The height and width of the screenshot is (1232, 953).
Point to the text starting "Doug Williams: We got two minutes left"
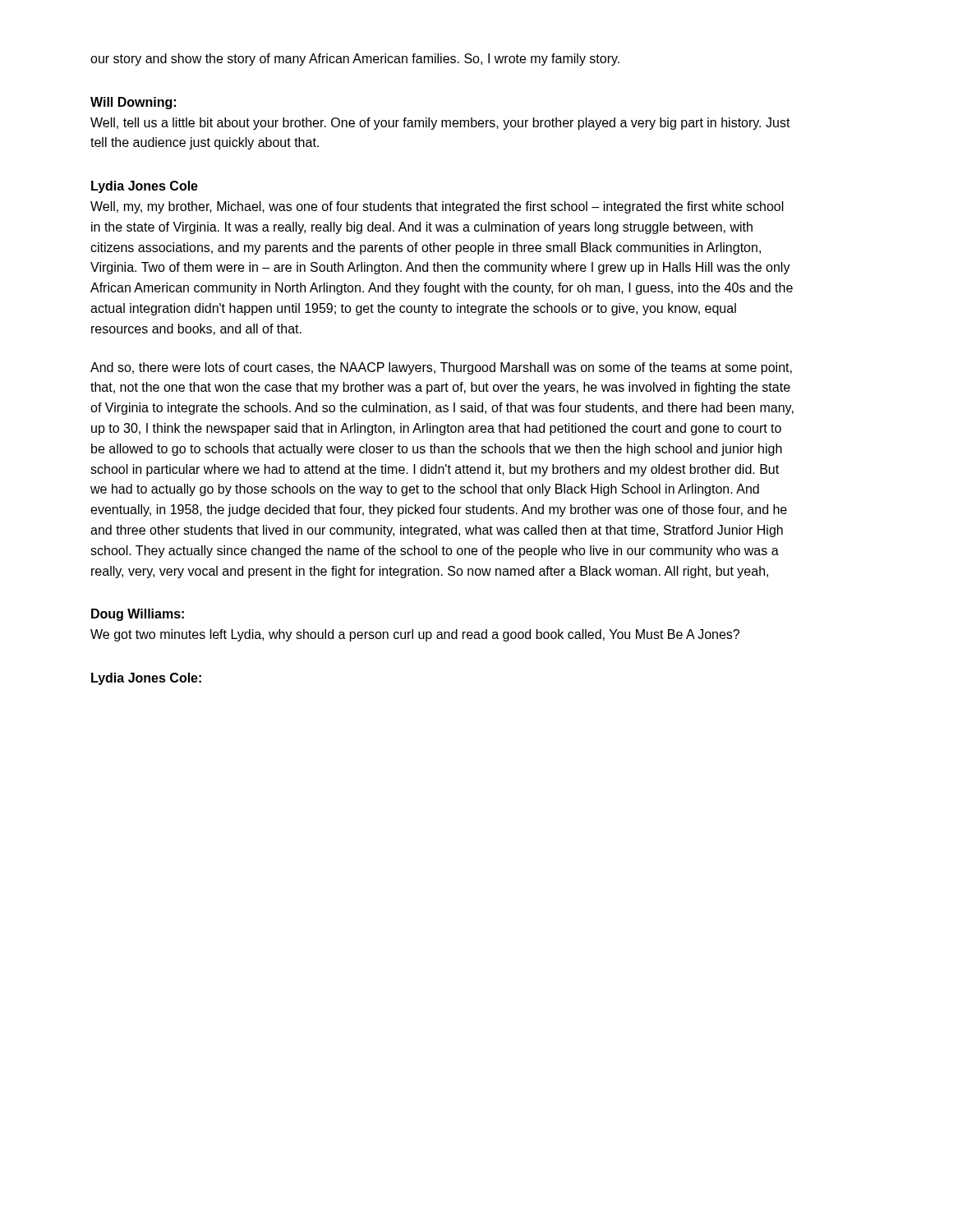pyautogui.click(x=444, y=625)
